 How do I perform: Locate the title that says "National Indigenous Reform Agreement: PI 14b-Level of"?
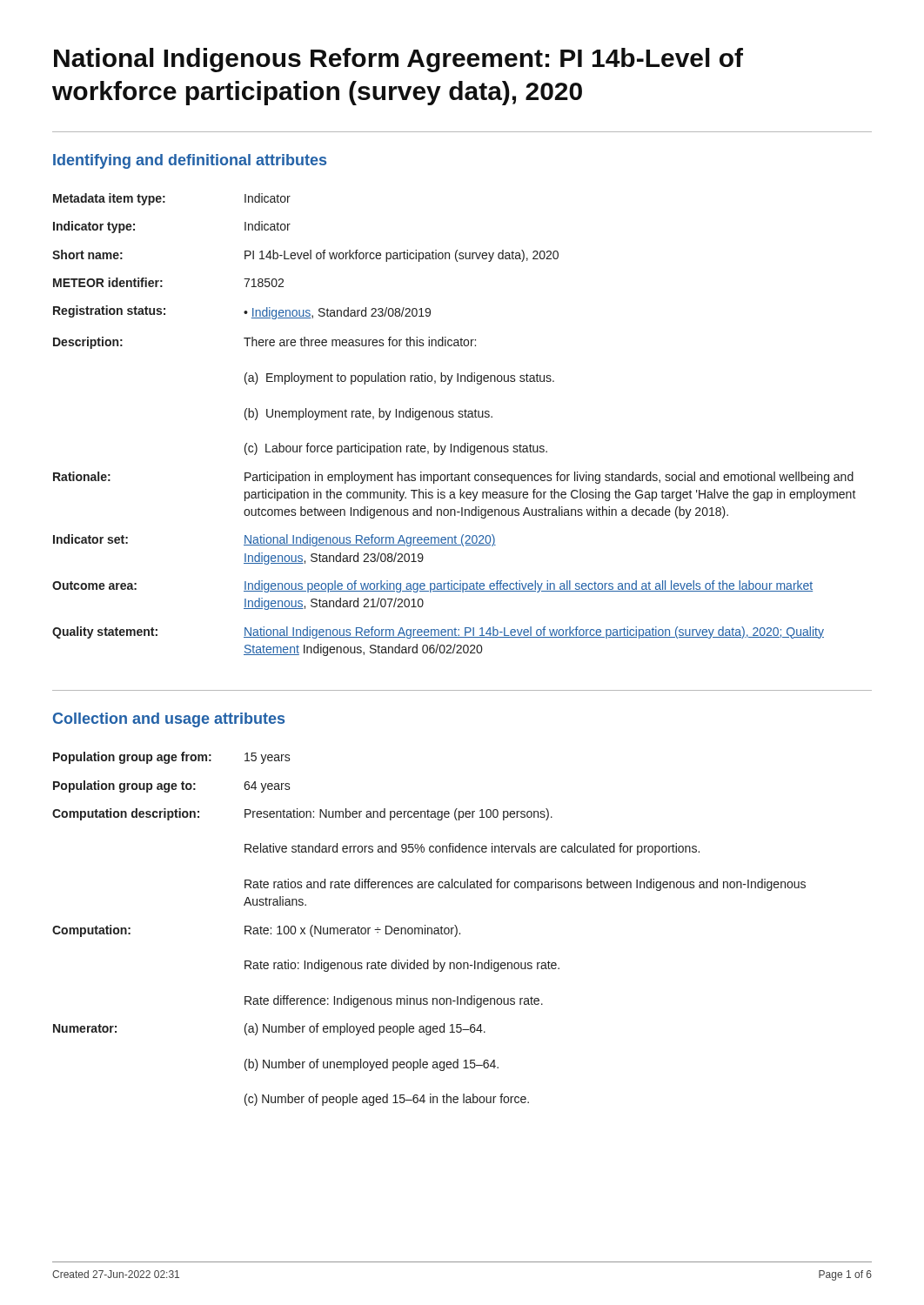[462, 74]
